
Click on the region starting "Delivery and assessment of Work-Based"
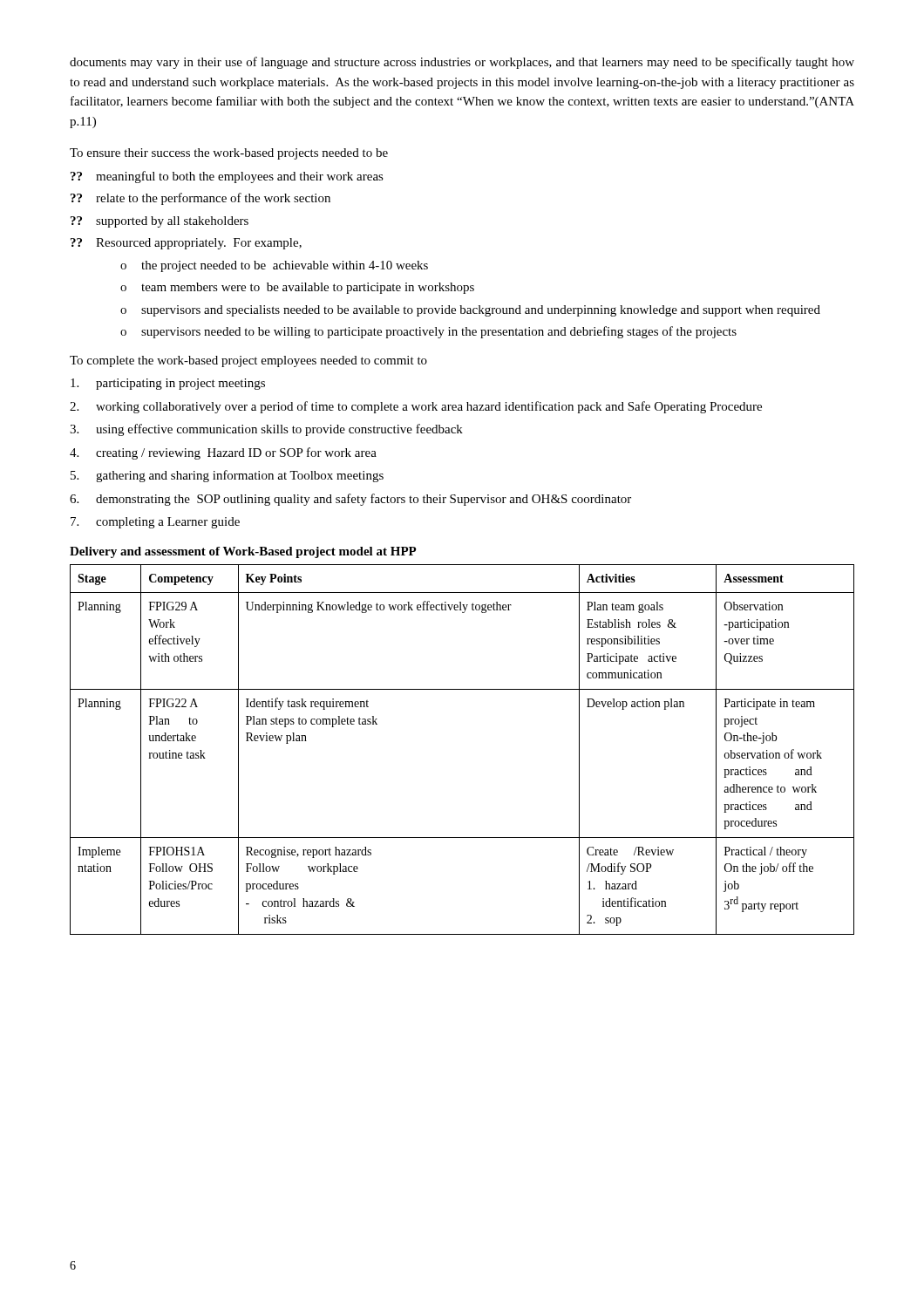click(x=243, y=551)
